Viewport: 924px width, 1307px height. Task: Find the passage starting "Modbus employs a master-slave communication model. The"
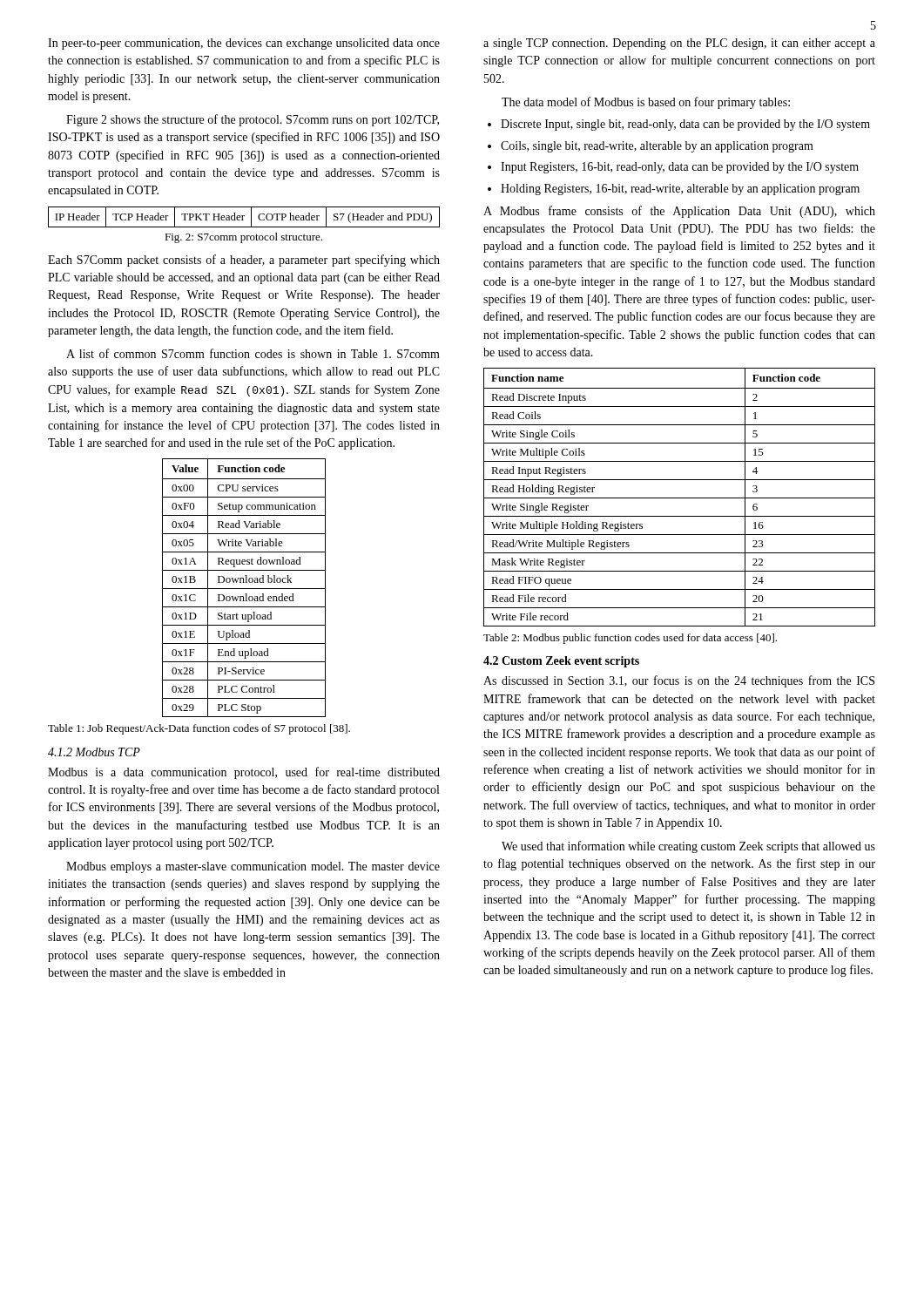(x=244, y=920)
